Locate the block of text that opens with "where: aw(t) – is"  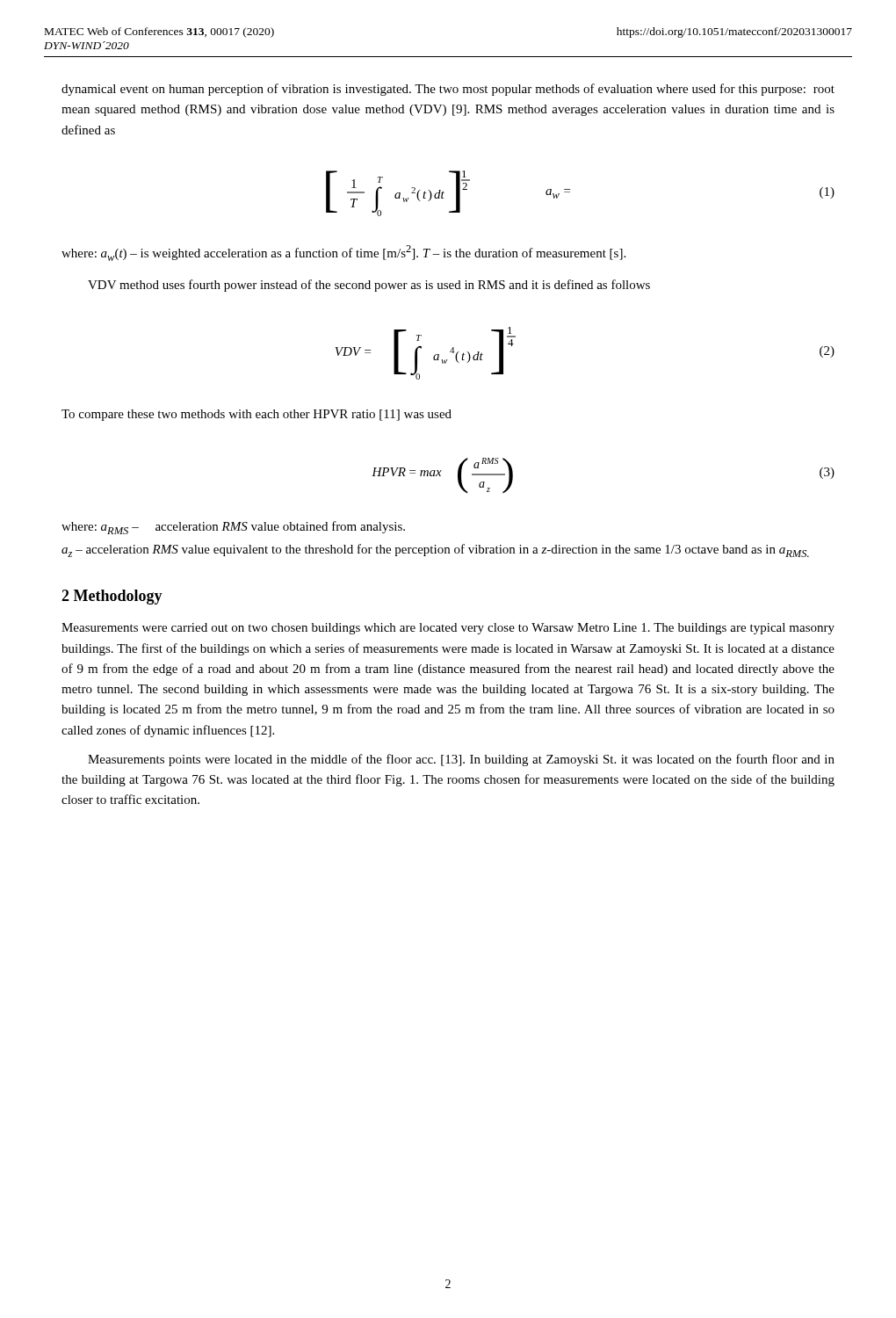[344, 253]
